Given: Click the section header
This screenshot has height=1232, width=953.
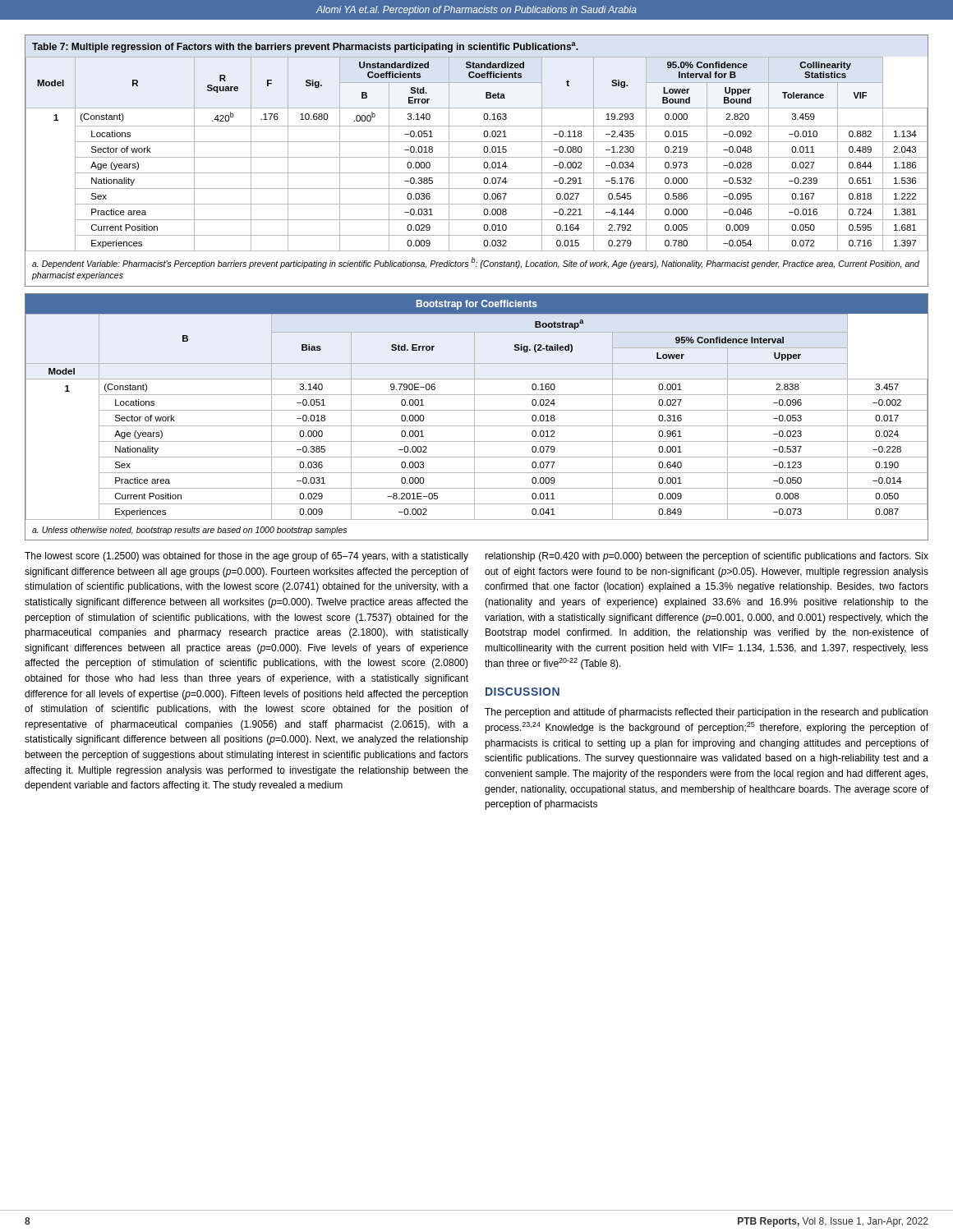Looking at the screenshot, I should pos(523,692).
